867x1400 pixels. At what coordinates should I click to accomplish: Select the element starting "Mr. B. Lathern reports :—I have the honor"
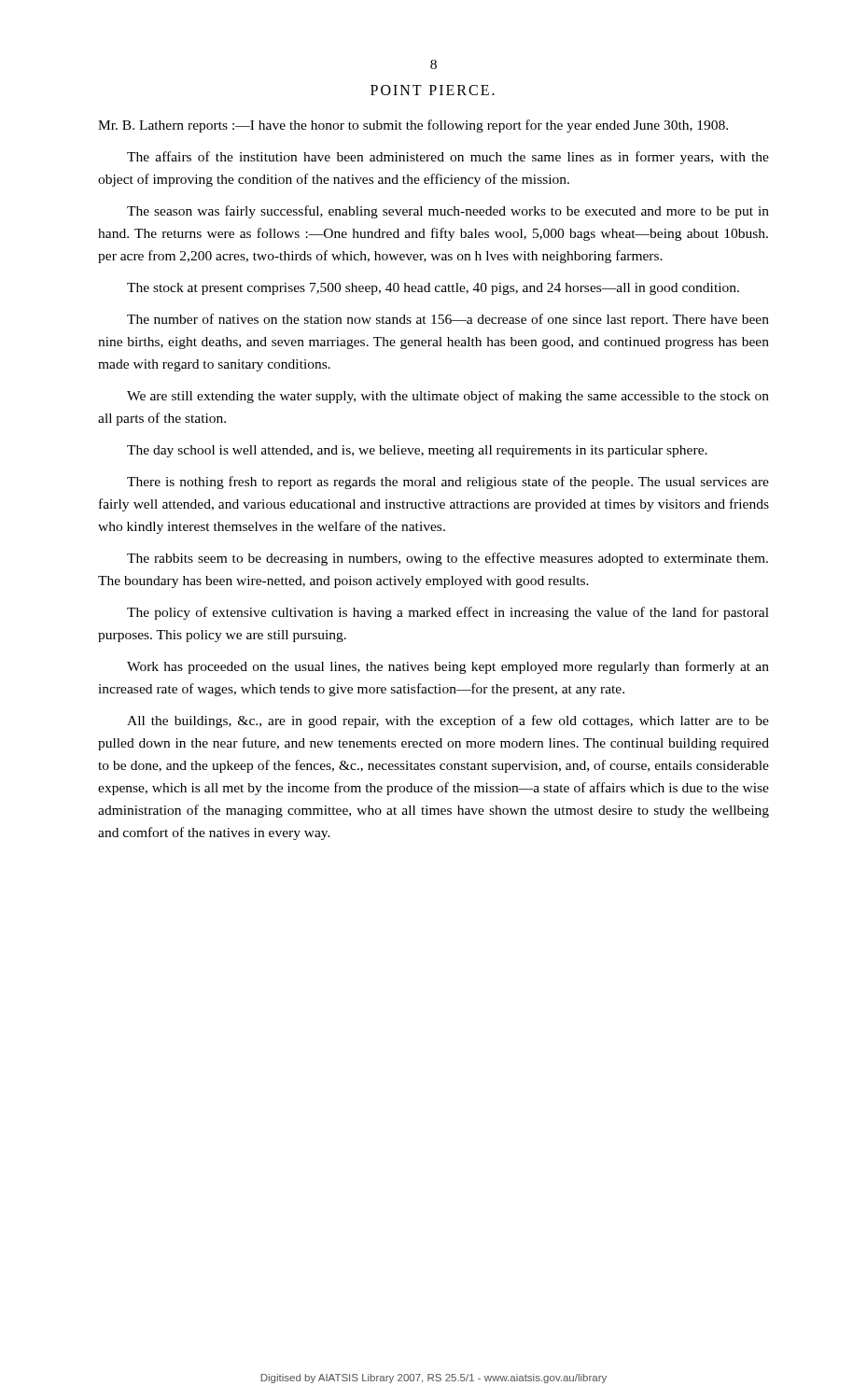tap(414, 125)
